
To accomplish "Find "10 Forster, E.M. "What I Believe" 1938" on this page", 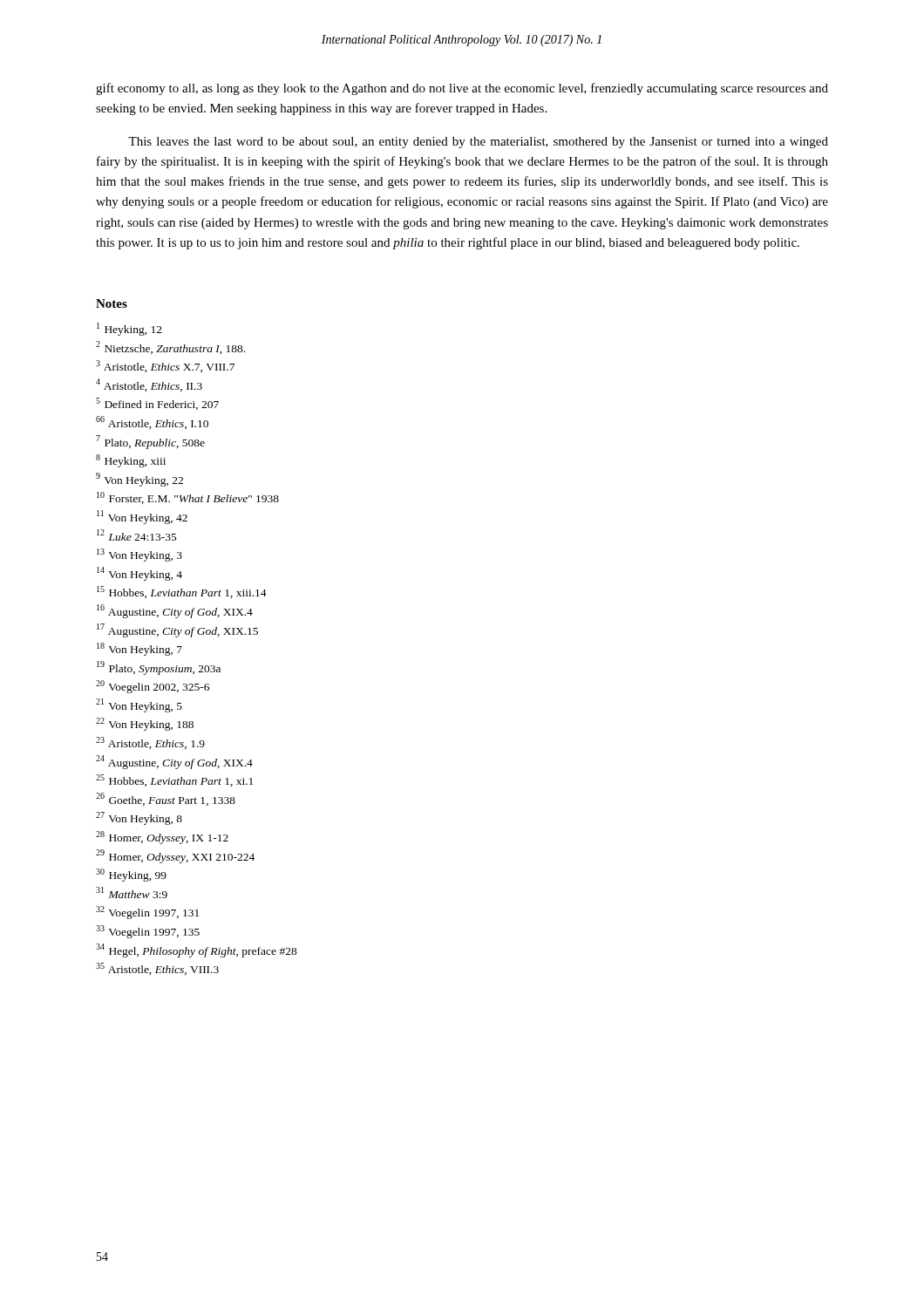I will point(187,498).
